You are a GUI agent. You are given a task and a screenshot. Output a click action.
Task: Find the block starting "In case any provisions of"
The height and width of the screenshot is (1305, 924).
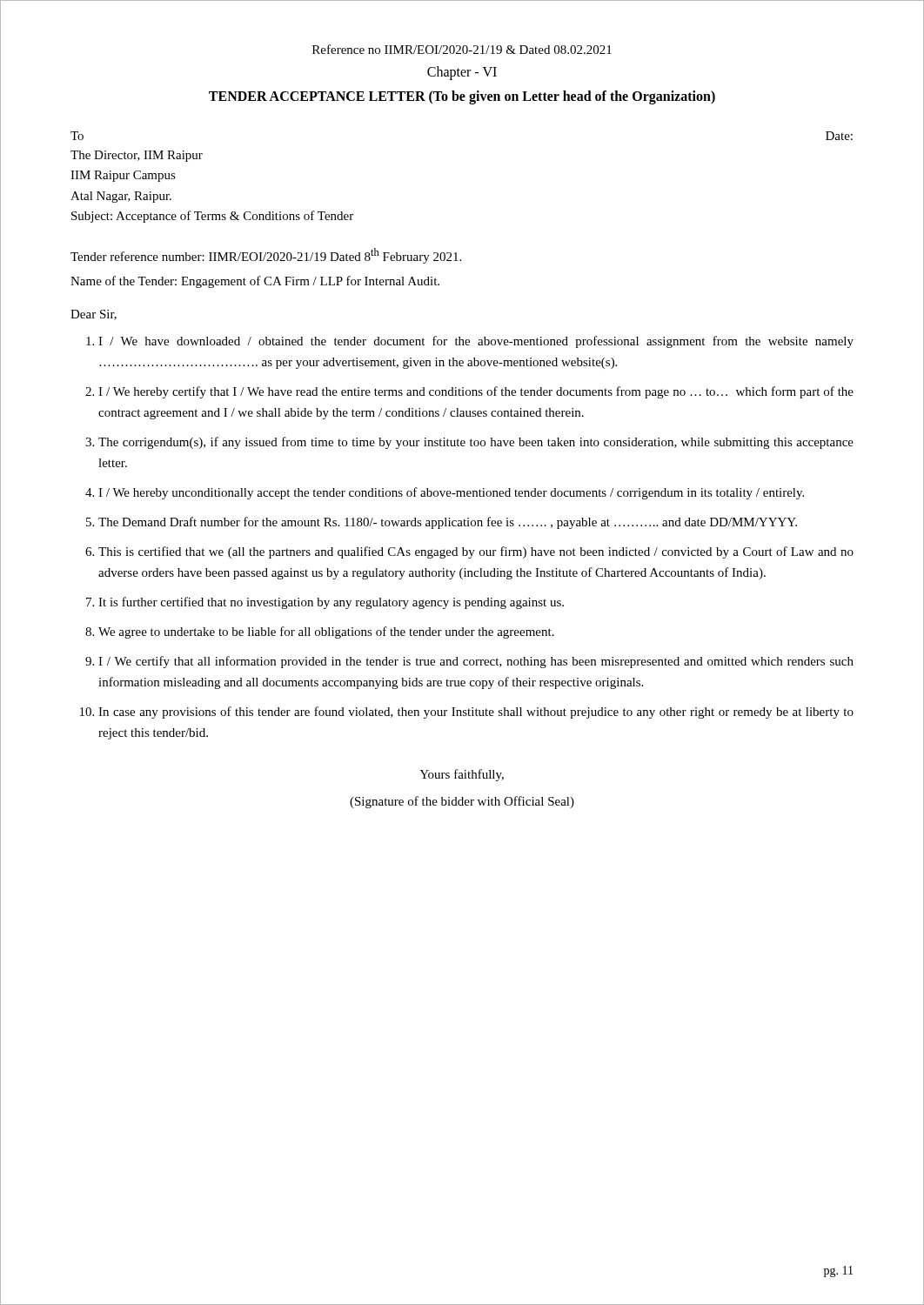coord(476,722)
